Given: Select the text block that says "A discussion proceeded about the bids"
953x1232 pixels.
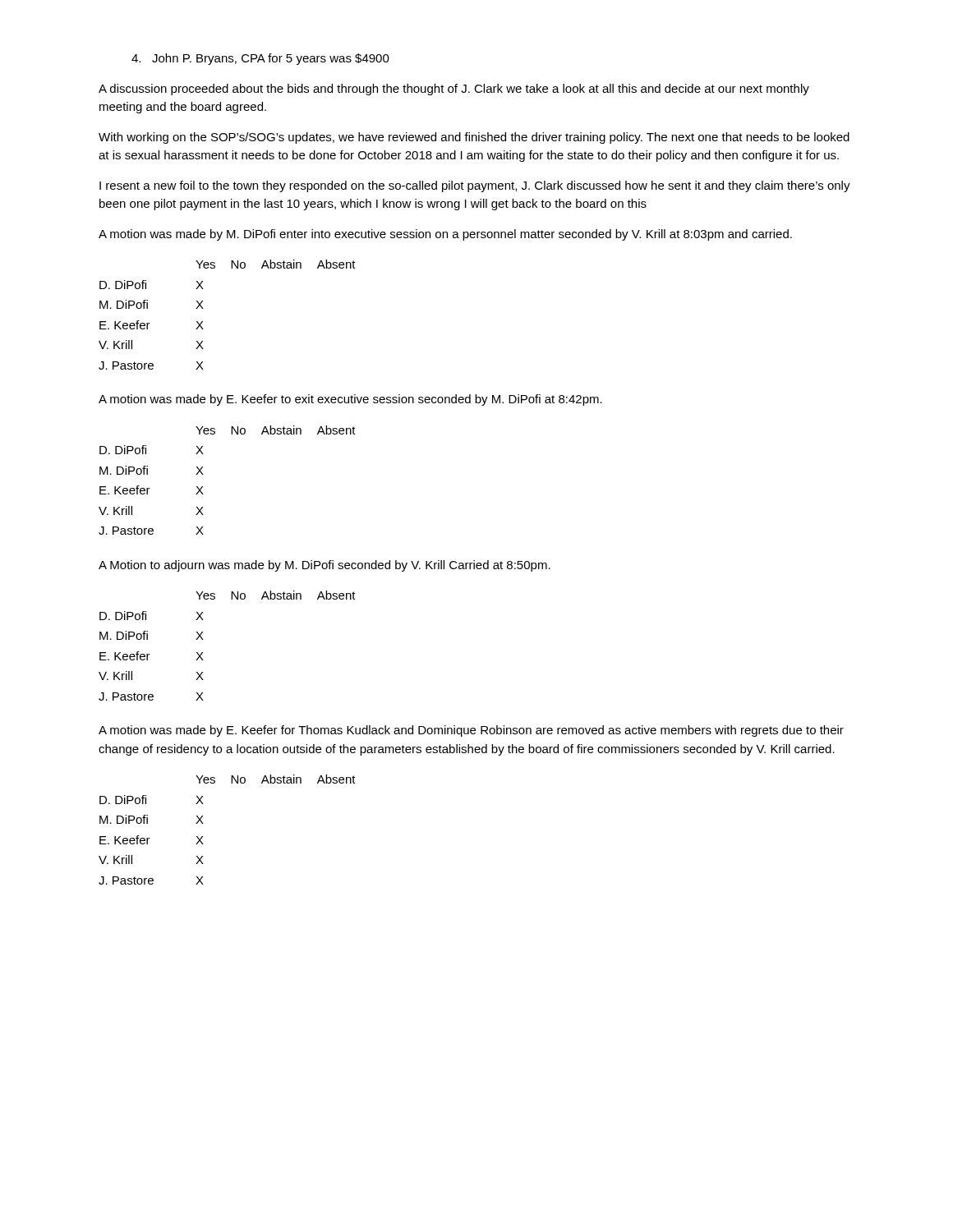Looking at the screenshot, I should click(454, 97).
